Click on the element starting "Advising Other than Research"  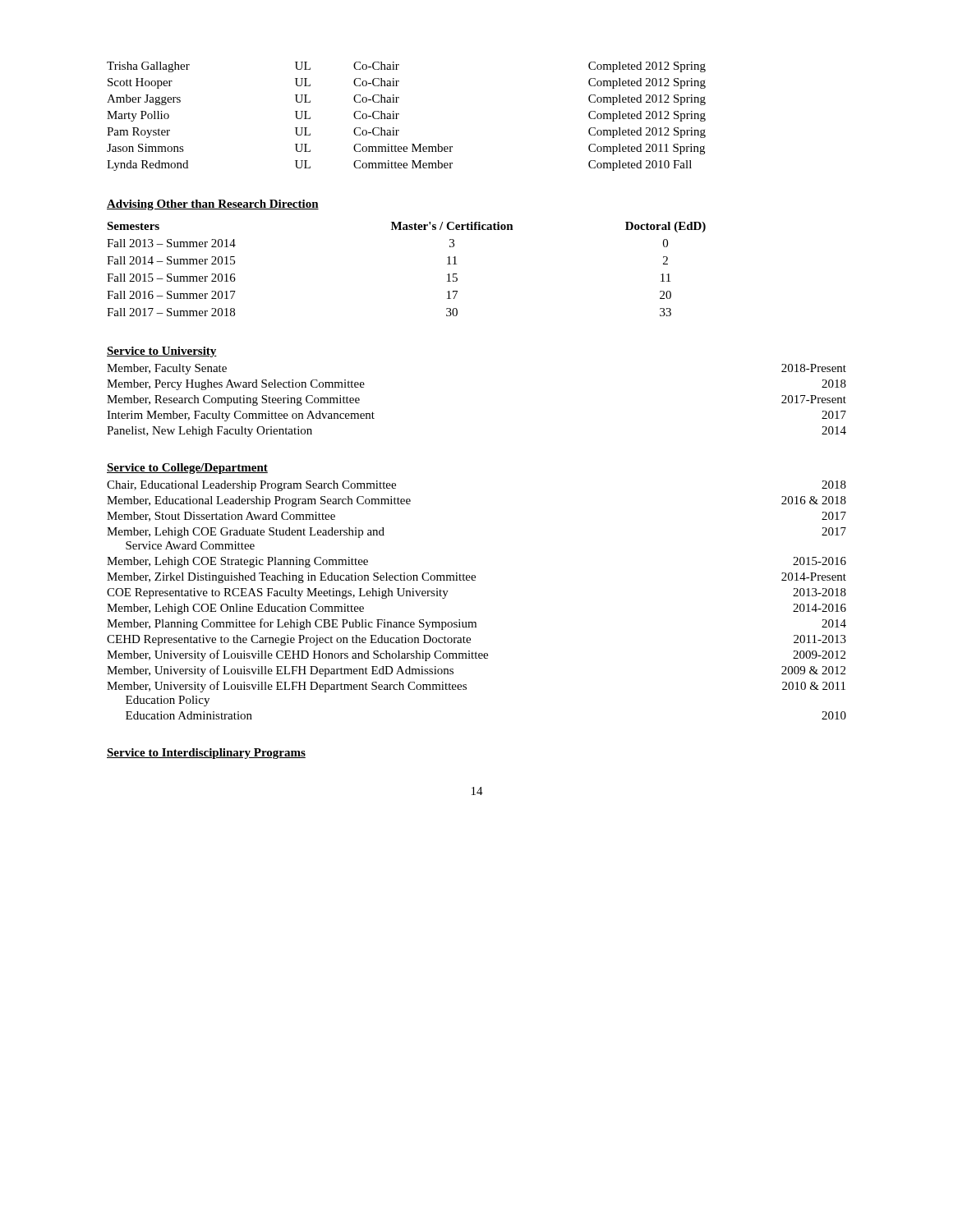[x=213, y=204]
